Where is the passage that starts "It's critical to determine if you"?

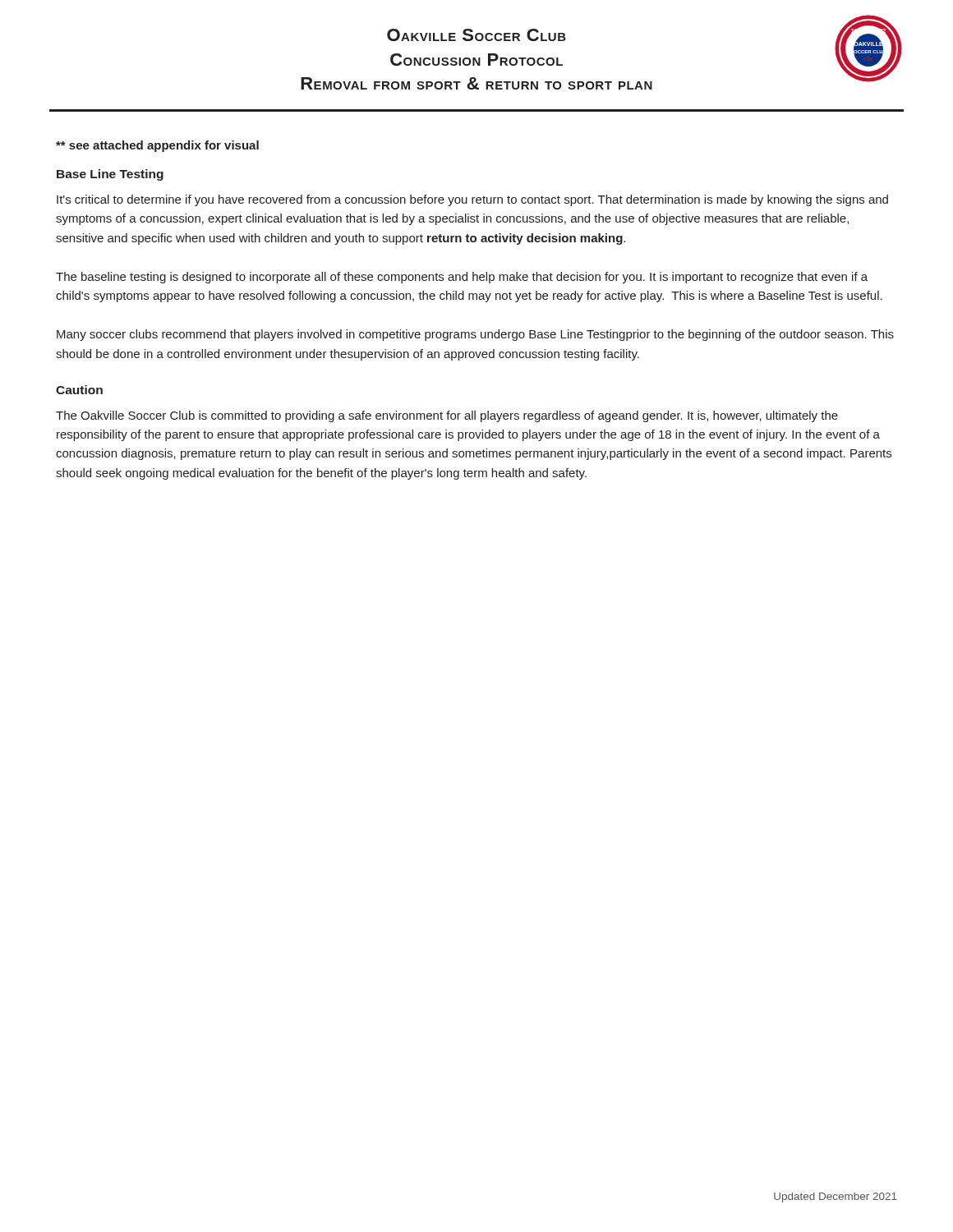point(472,218)
